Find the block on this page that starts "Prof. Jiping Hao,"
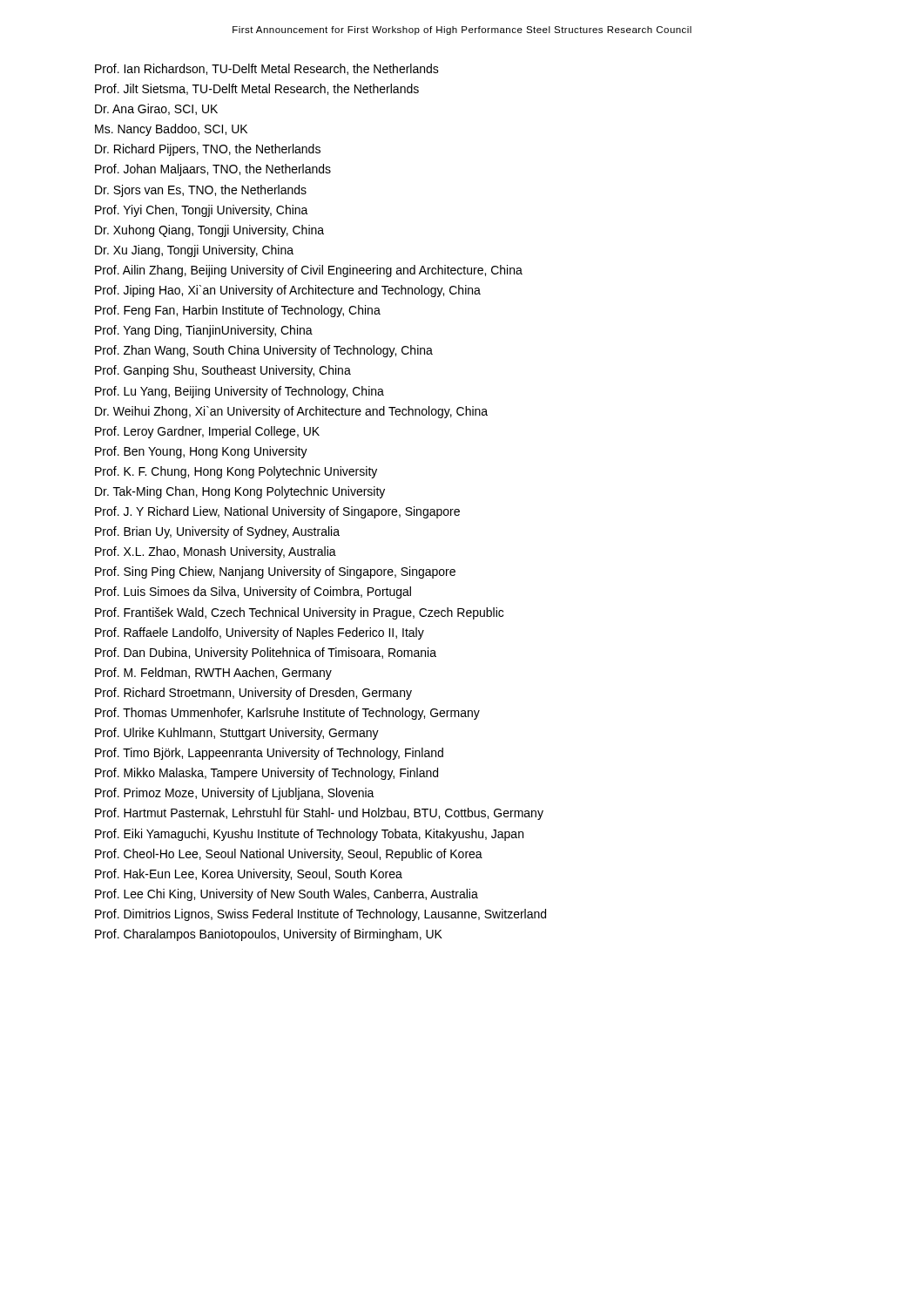Image resolution: width=924 pixels, height=1307 pixels. click(287, 290)
